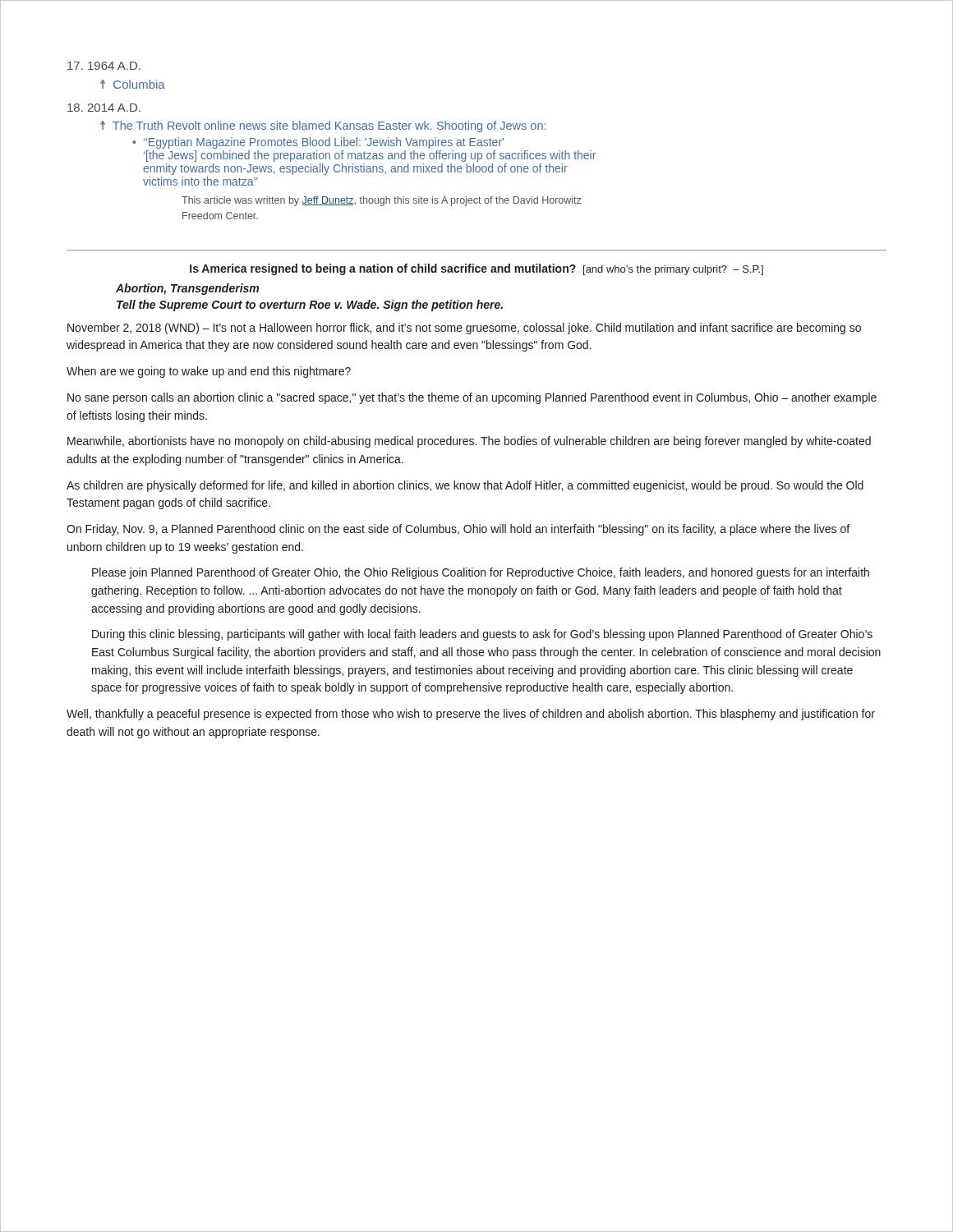Image resolution: width=953 pixels, height=1232 pixels.
Task: Where is the passage that starts "☨ The Truth Revolt online news site blamed"?
Action: click(x=323, y=126)
